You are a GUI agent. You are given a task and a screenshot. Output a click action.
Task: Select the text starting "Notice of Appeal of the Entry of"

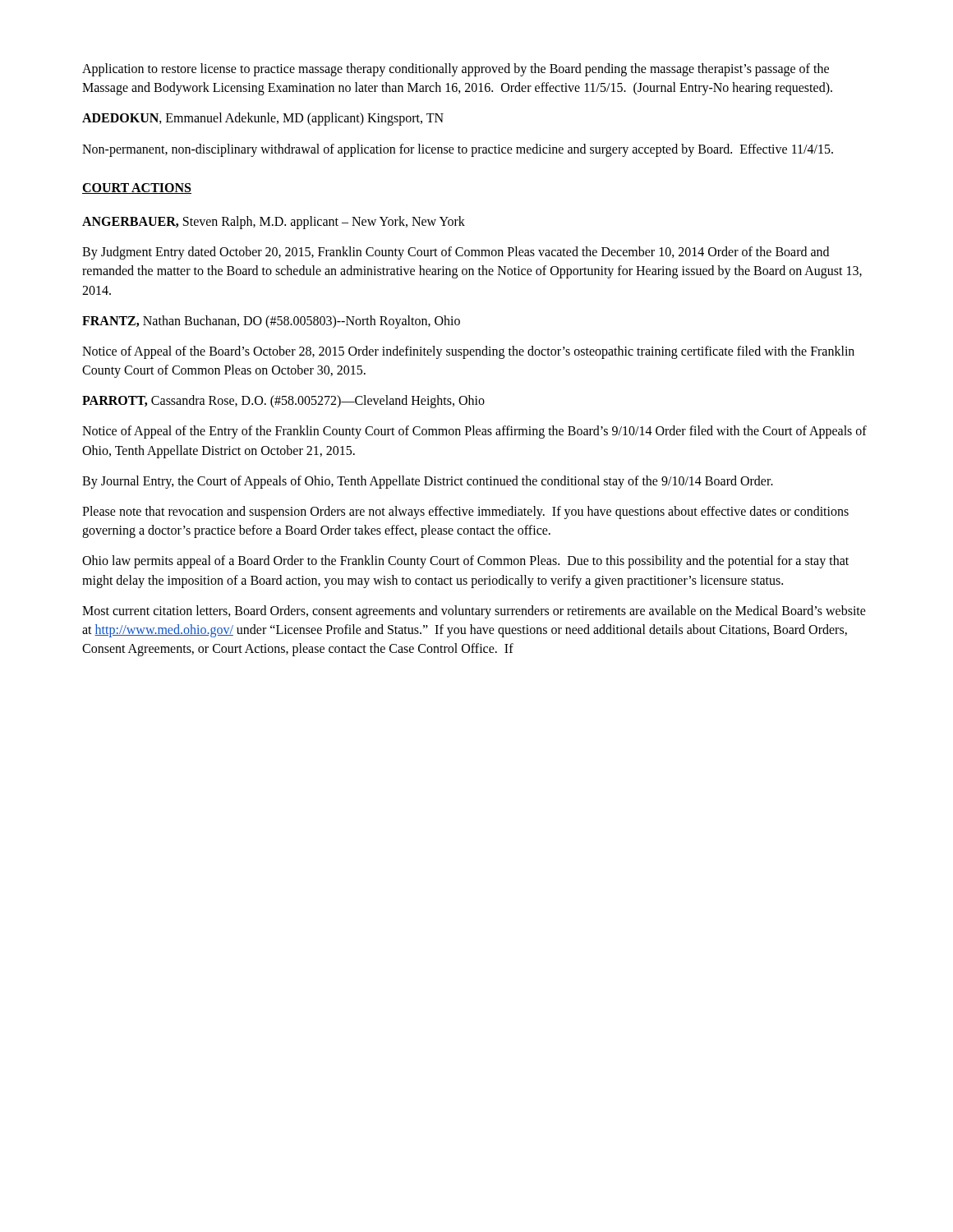click(476, 441)
